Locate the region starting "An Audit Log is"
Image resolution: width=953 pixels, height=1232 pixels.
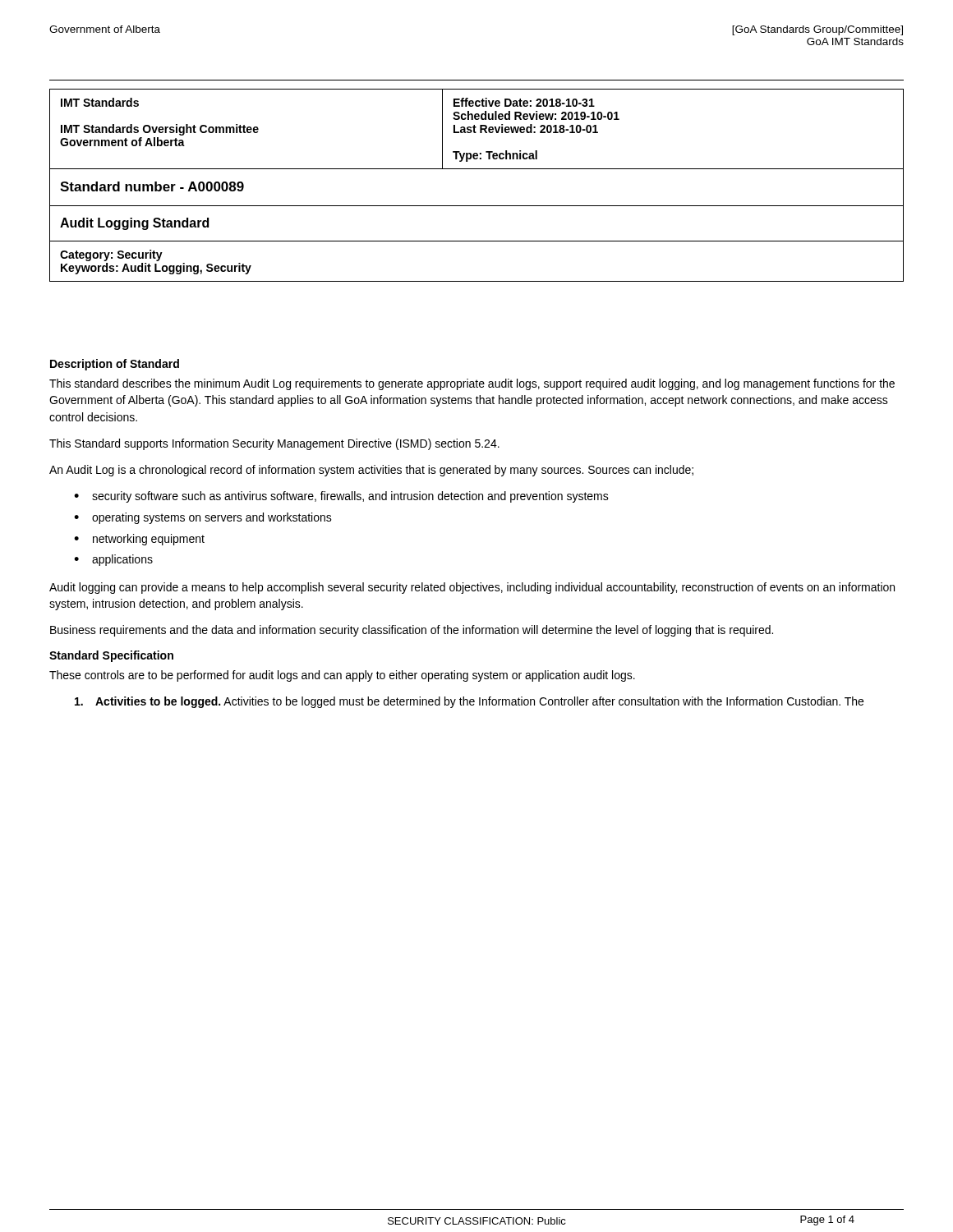tap(372, 470)
